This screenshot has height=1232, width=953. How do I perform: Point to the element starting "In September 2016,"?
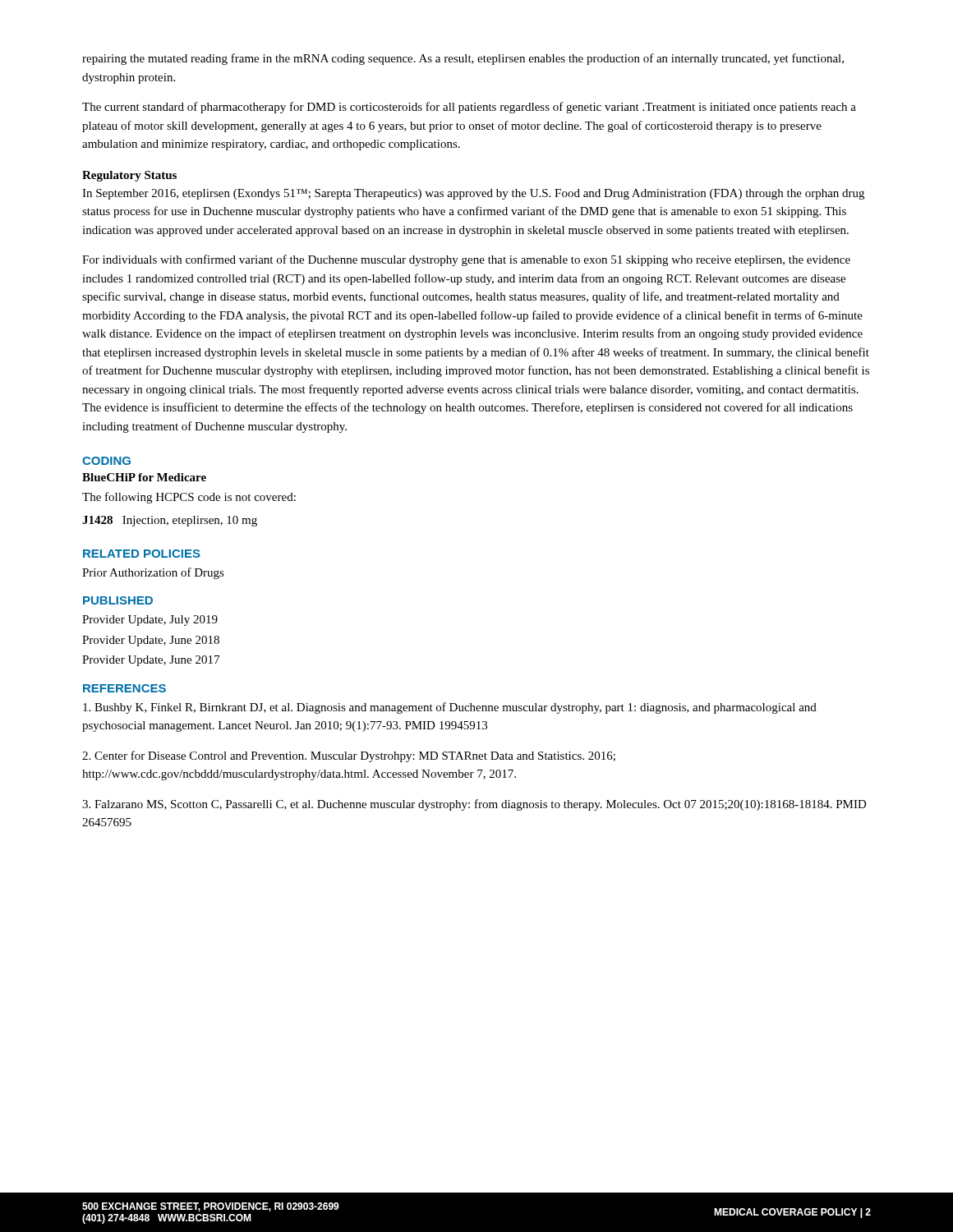click(473, 211)
